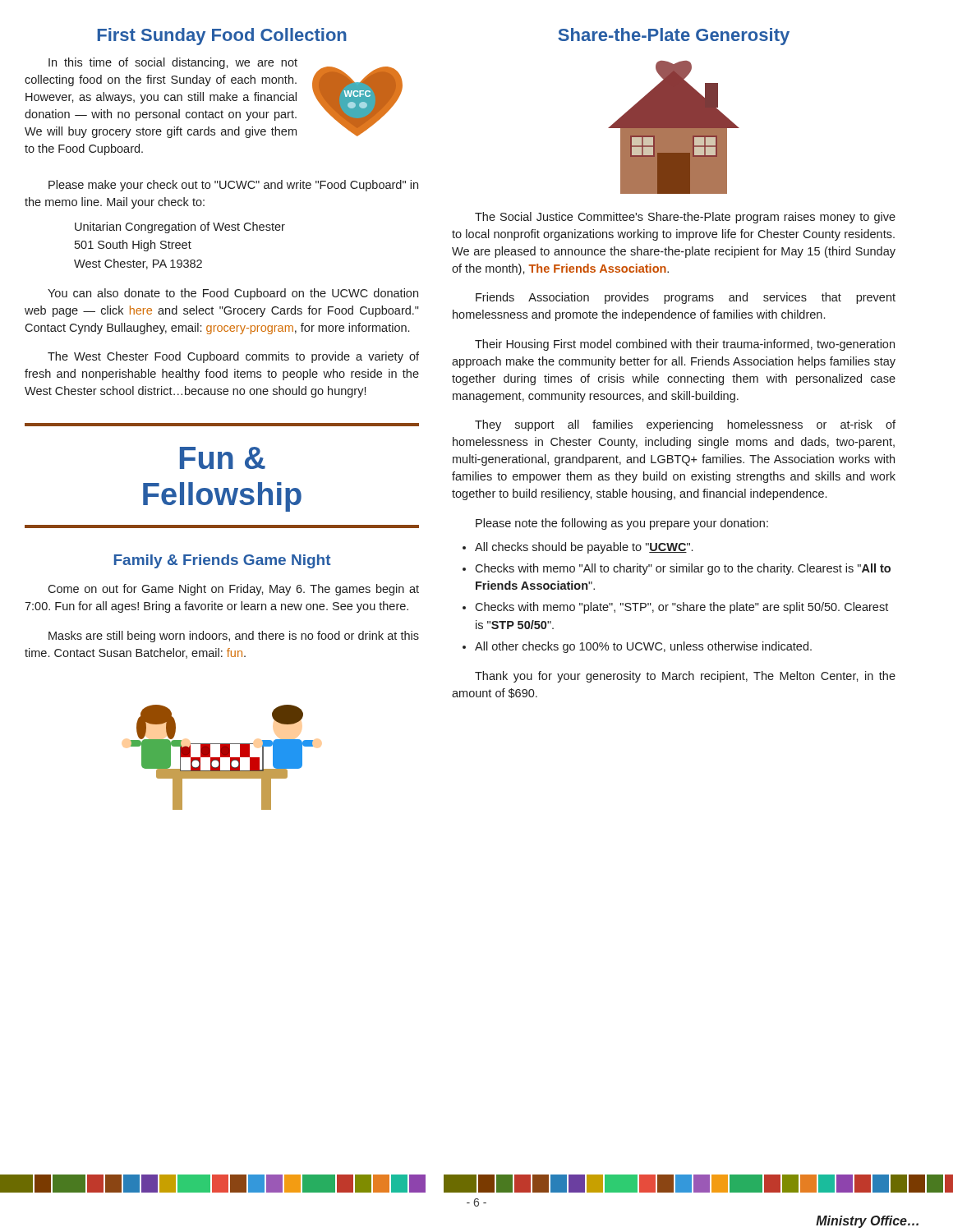Navigate to the block starting "First Sunday Food Collection"
The width and height of the screenshot is (953, 1232).
(x=222, y=35)
